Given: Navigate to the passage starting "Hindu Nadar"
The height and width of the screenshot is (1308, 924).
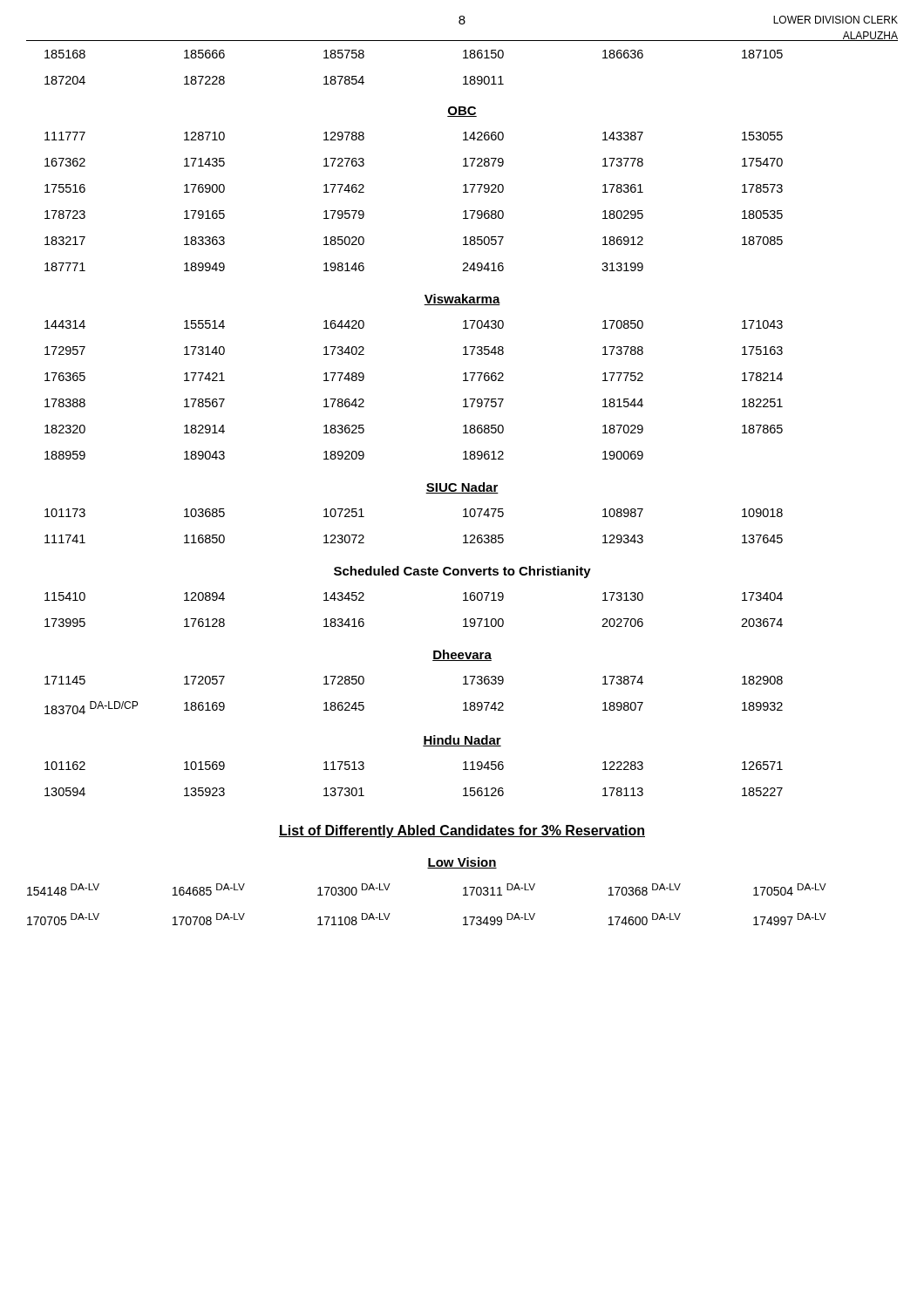Looking at the screenshot, I should pyautogui.click(x=462, y=740).
